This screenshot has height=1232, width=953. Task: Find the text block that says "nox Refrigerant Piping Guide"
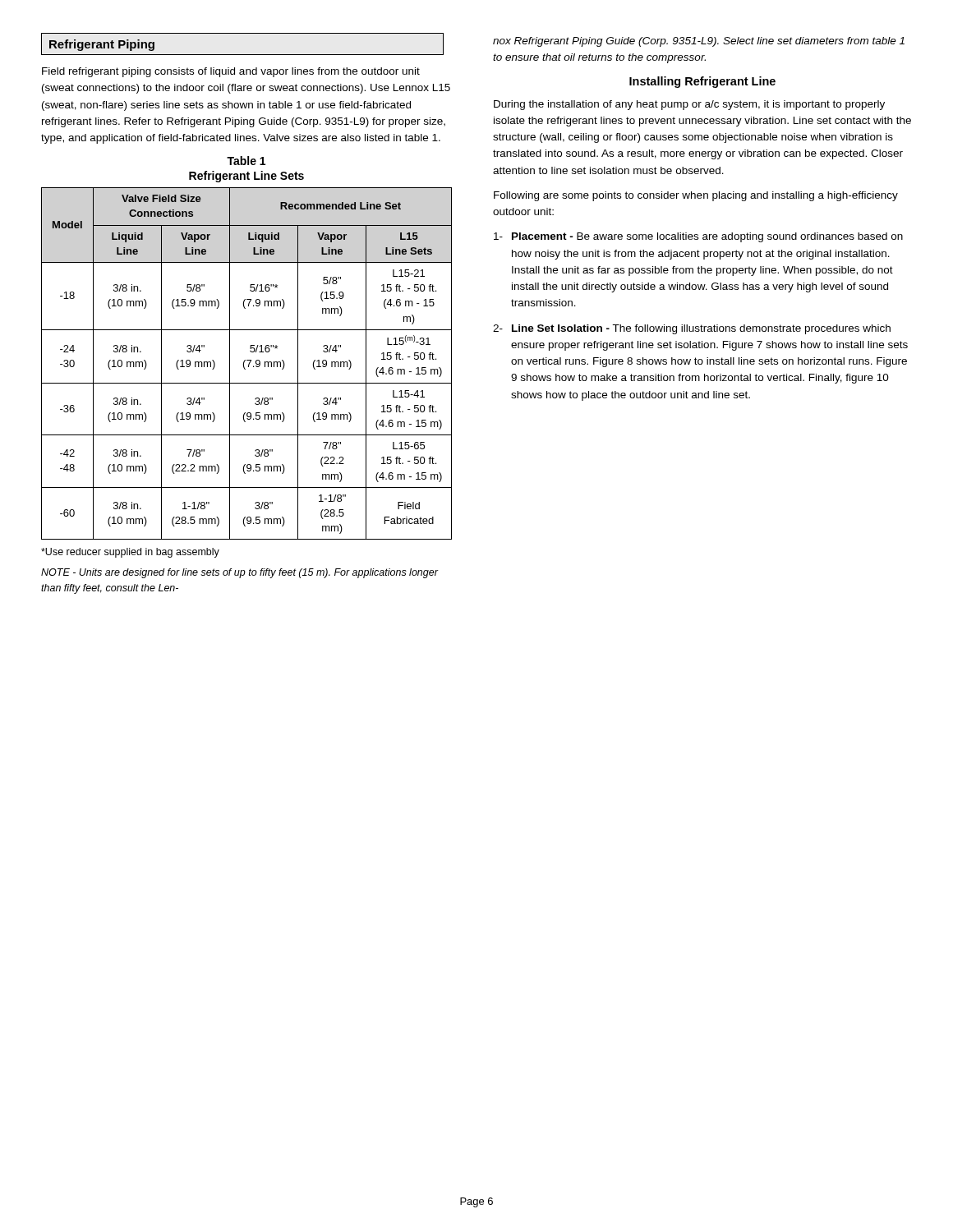coord(699,49)
